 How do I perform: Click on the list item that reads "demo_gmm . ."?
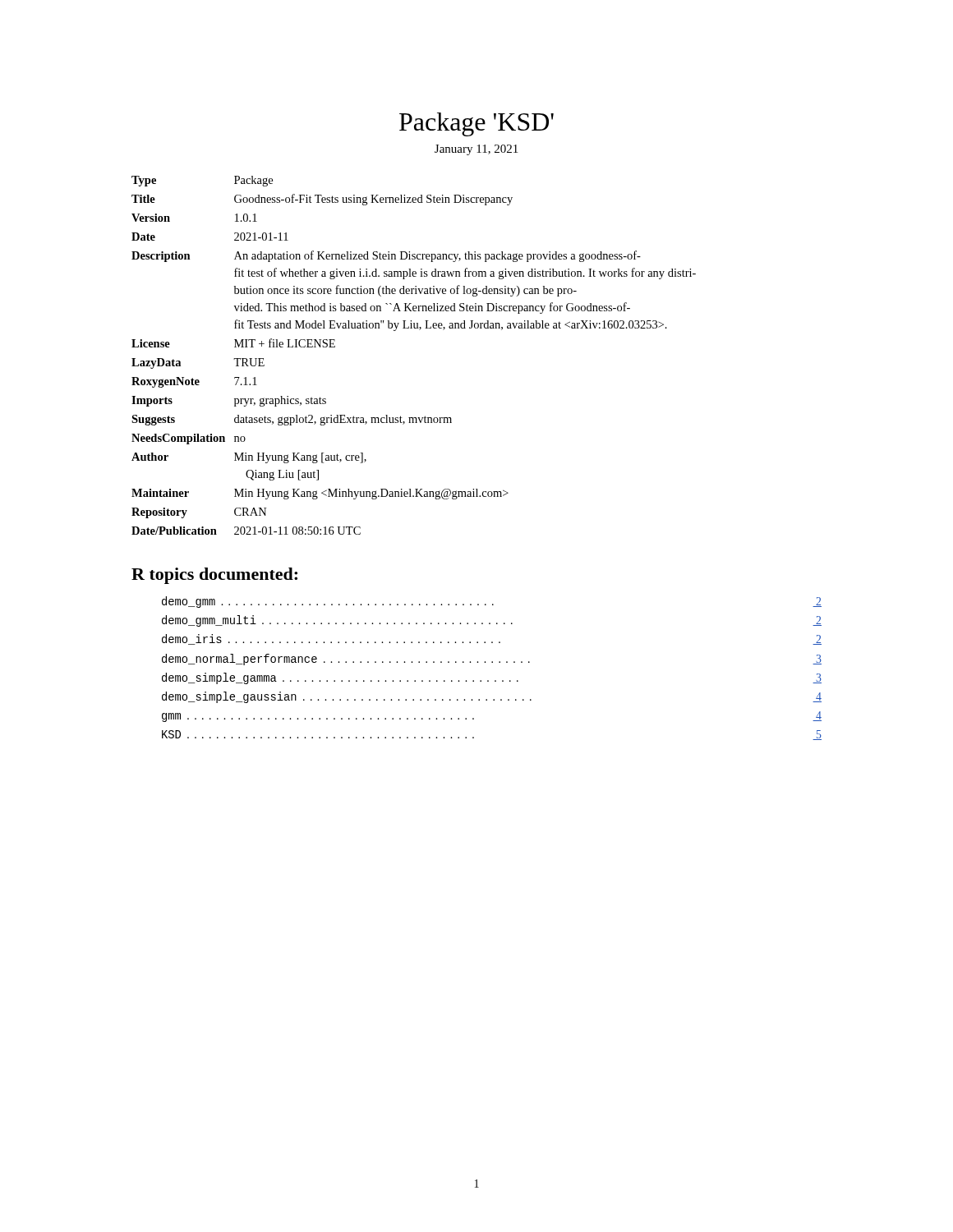point(491,603)
